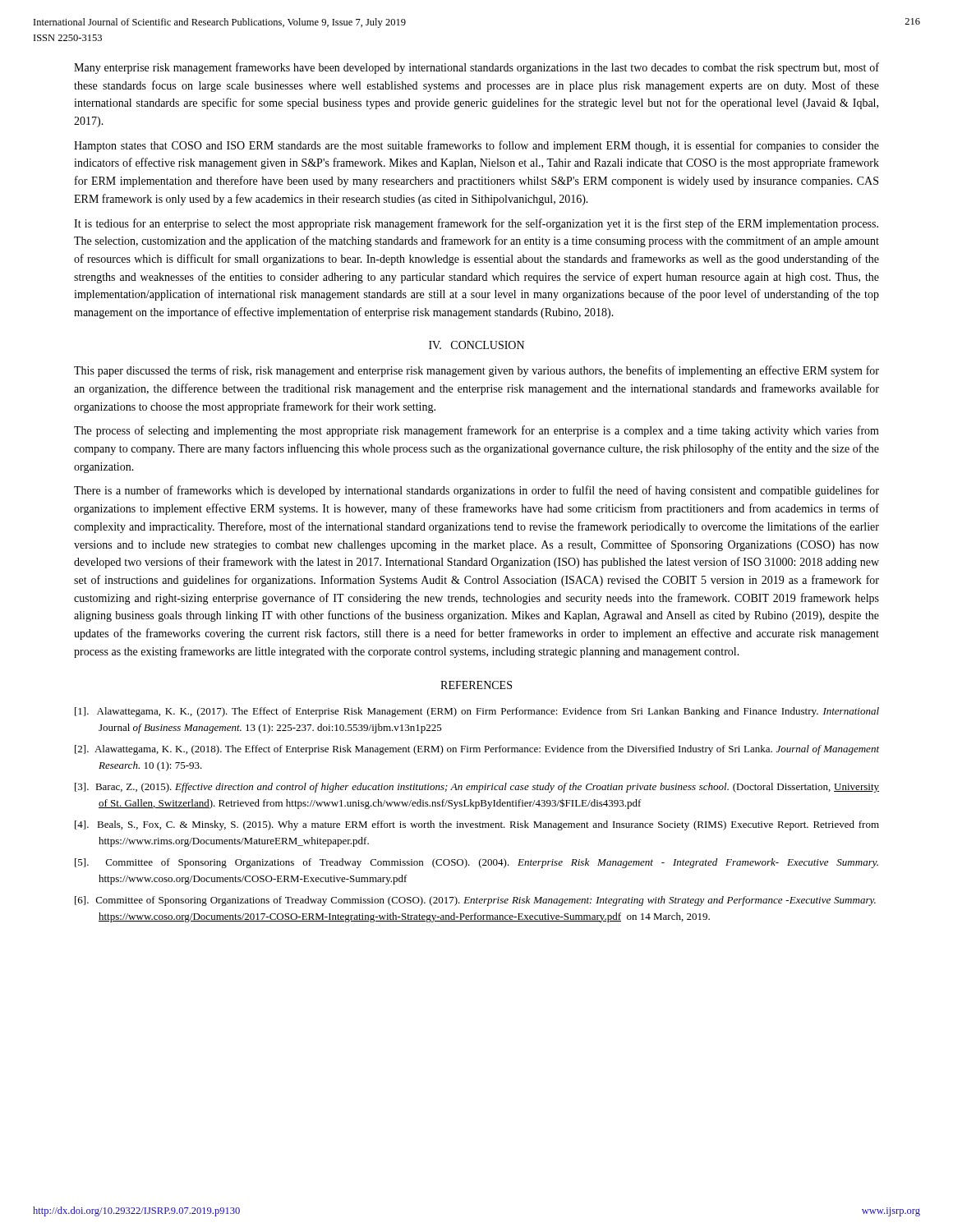Click on the text block with the text "This paper discussed the terms of risk,"
953x1232 pixels.
[x=476, y=389]
